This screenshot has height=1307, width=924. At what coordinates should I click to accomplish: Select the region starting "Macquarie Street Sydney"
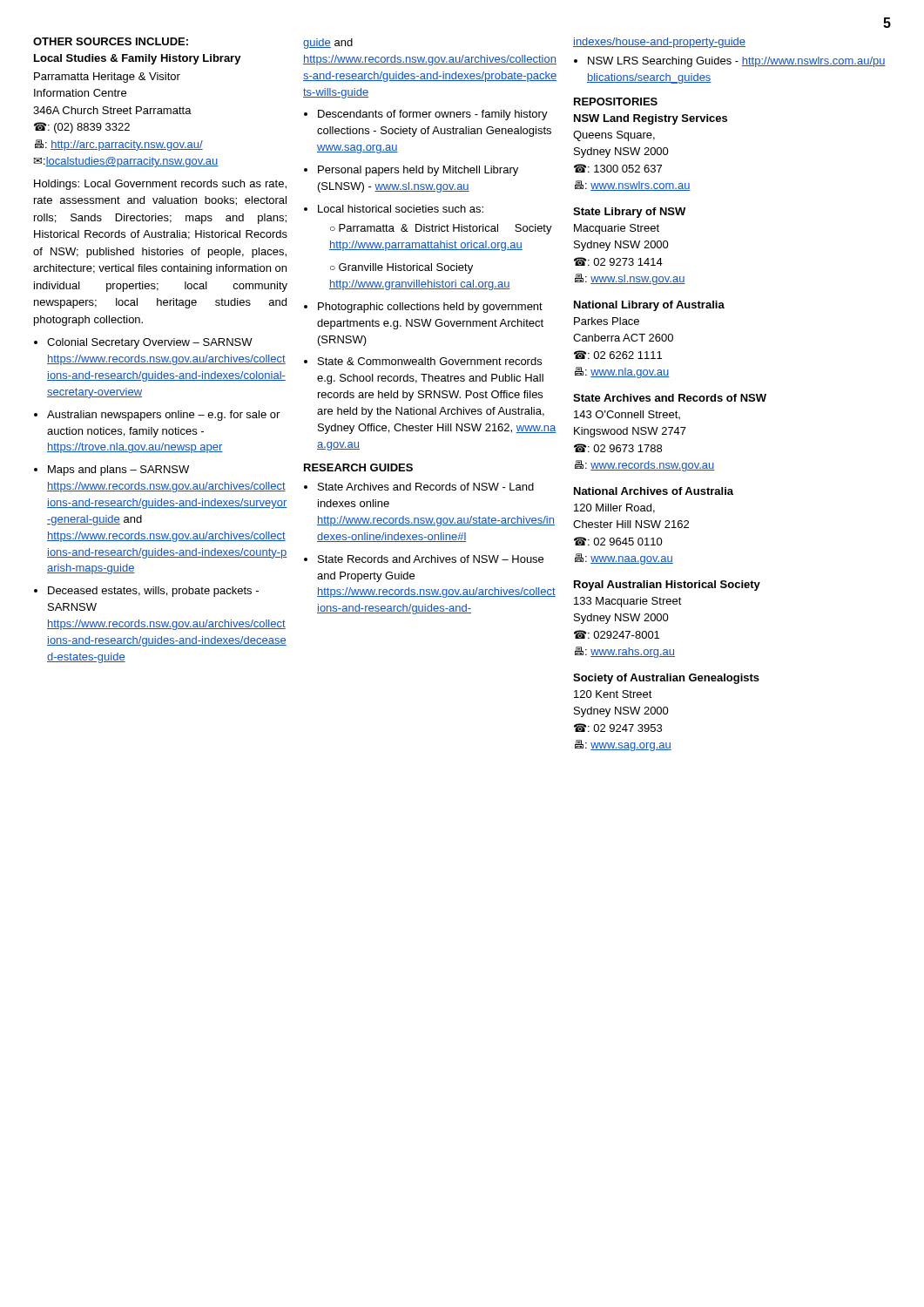click(629, 253)
